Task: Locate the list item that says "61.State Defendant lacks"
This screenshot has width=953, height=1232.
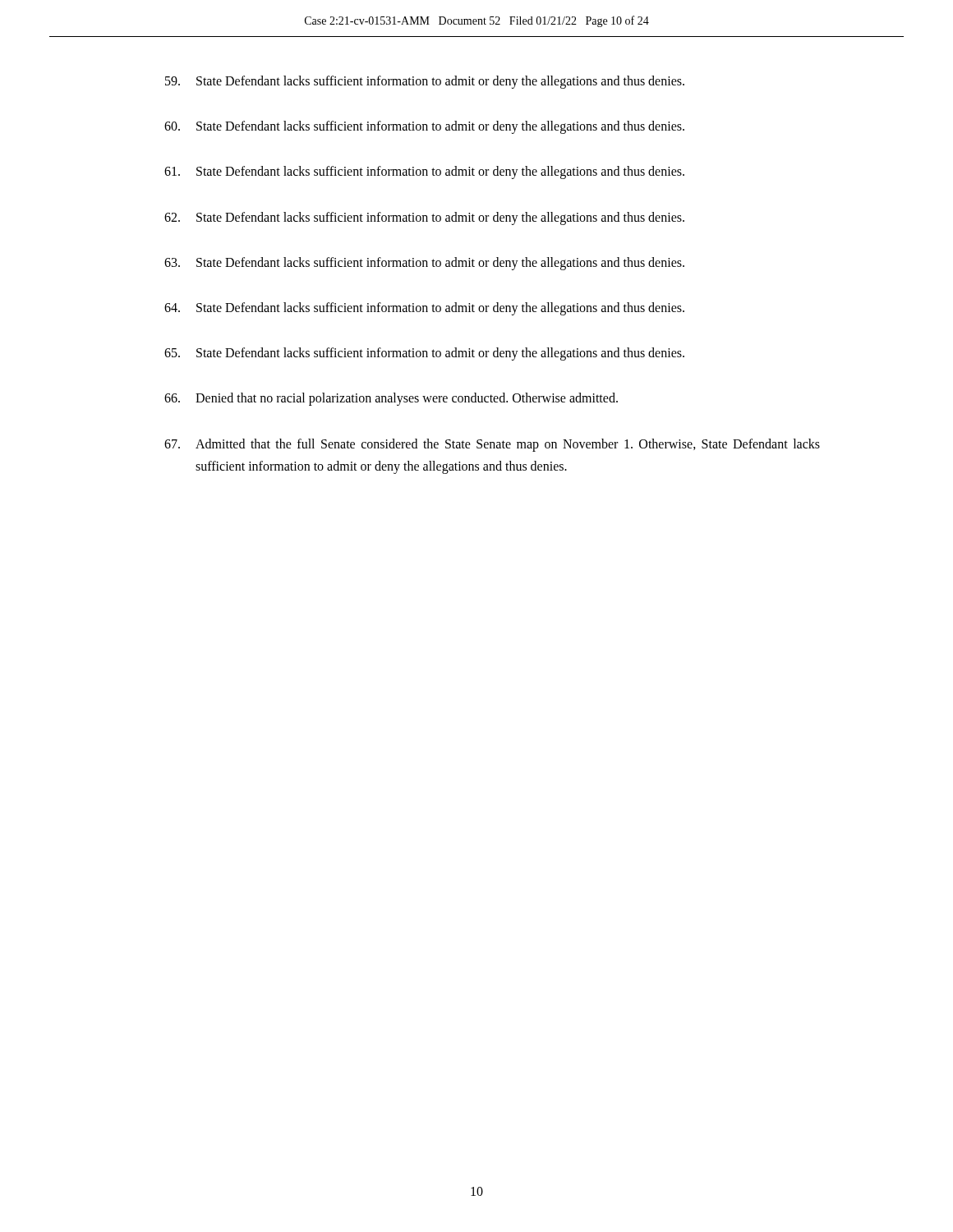Action: click(x=459, y=172)
